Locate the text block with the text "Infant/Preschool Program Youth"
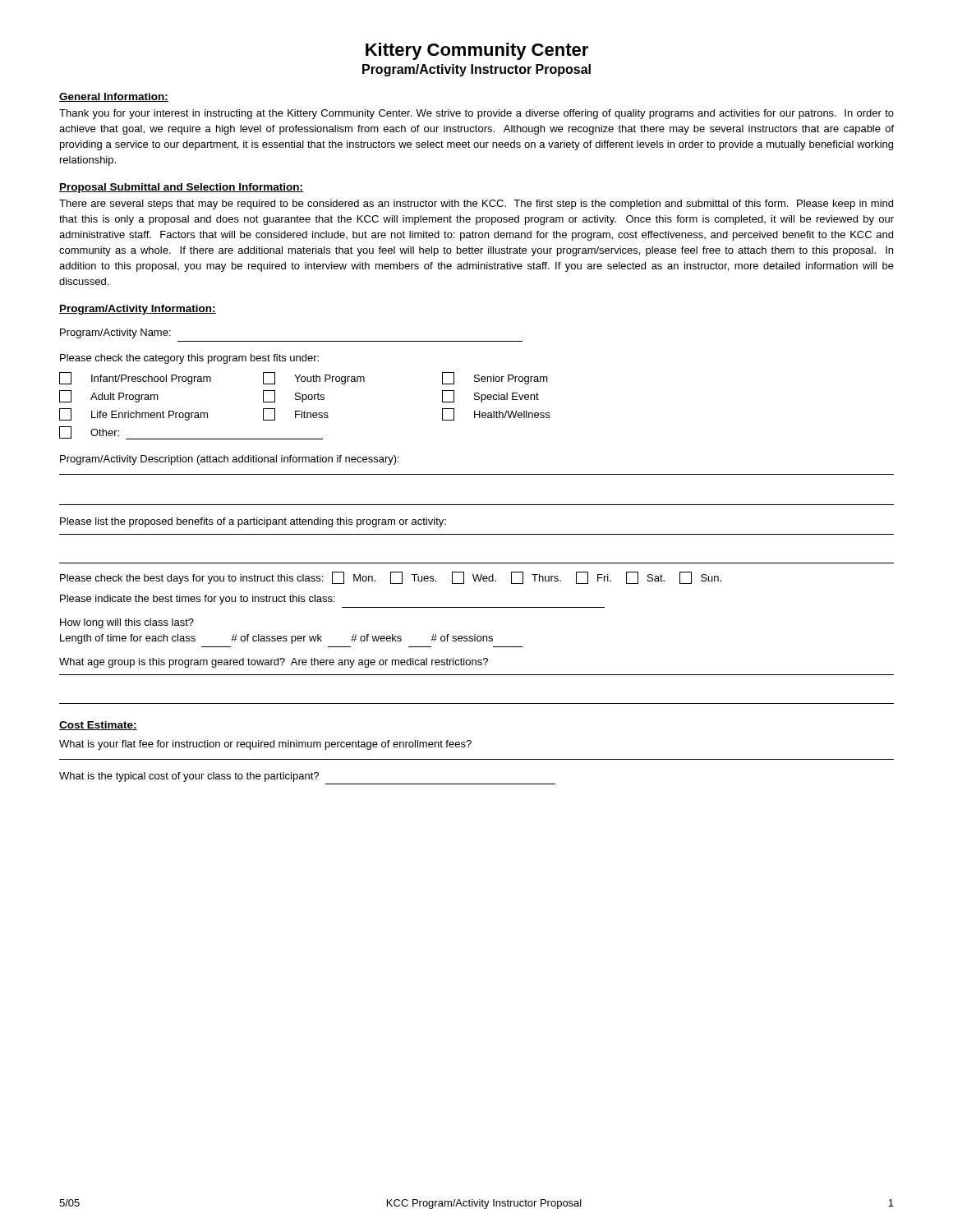Image resolution: width=953 pixels, height=1232 pixels. tap(476, 409)
